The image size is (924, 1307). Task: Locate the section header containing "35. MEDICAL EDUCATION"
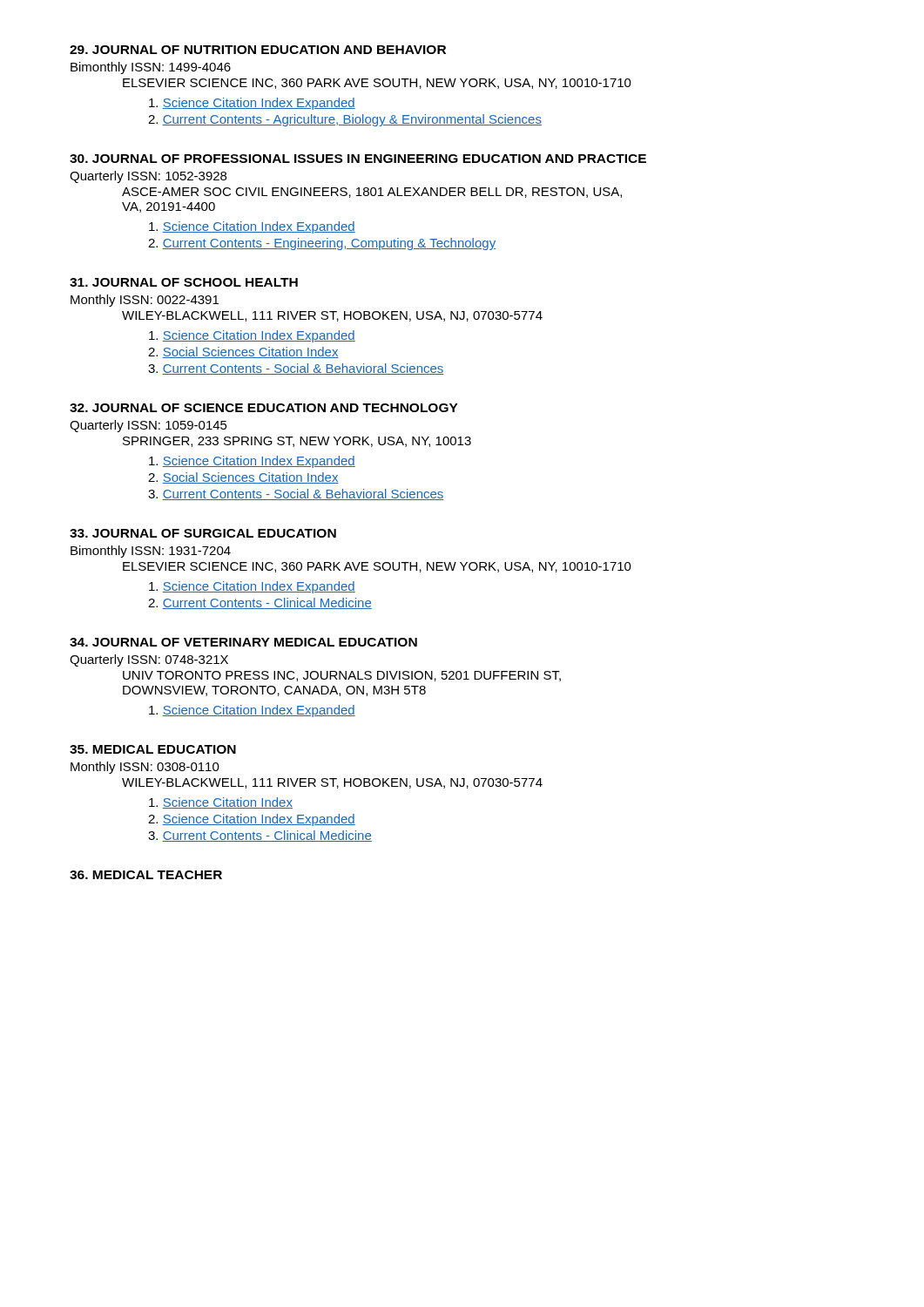click(153, 749)
